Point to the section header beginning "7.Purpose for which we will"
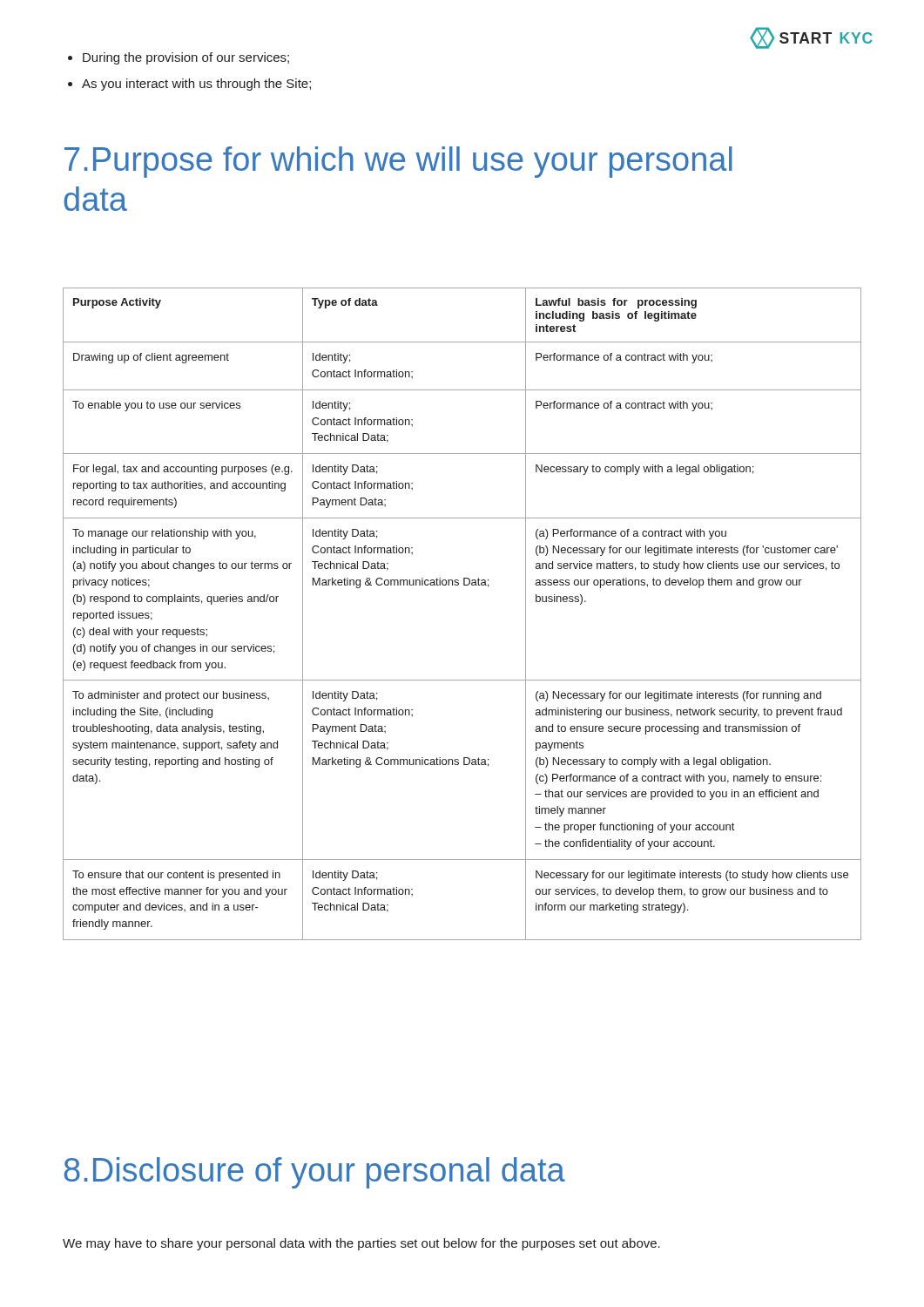This screenshot has width=924, height=1307. coord(462,180)
